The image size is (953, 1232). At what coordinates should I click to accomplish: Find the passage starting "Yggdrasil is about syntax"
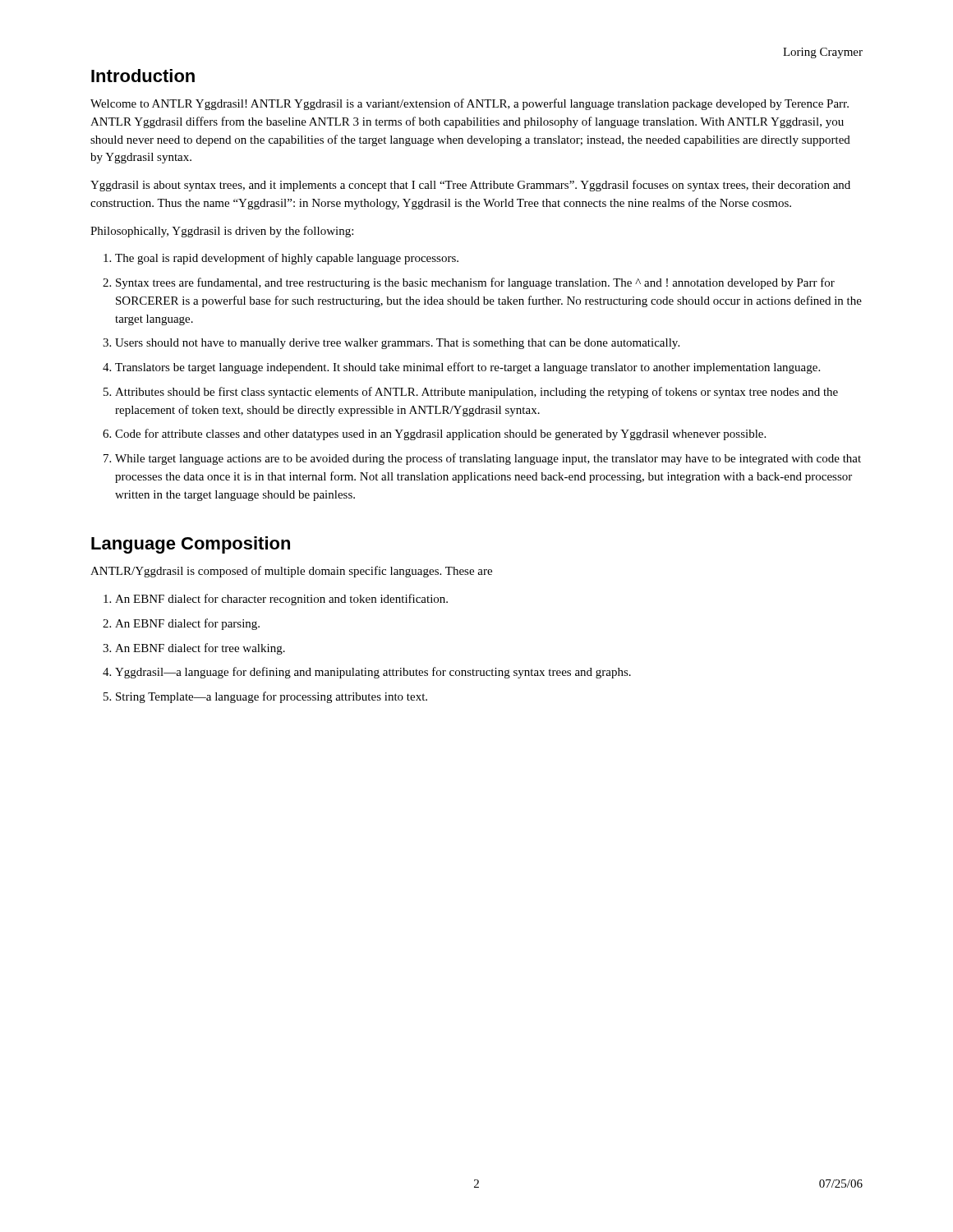(476, 194)
